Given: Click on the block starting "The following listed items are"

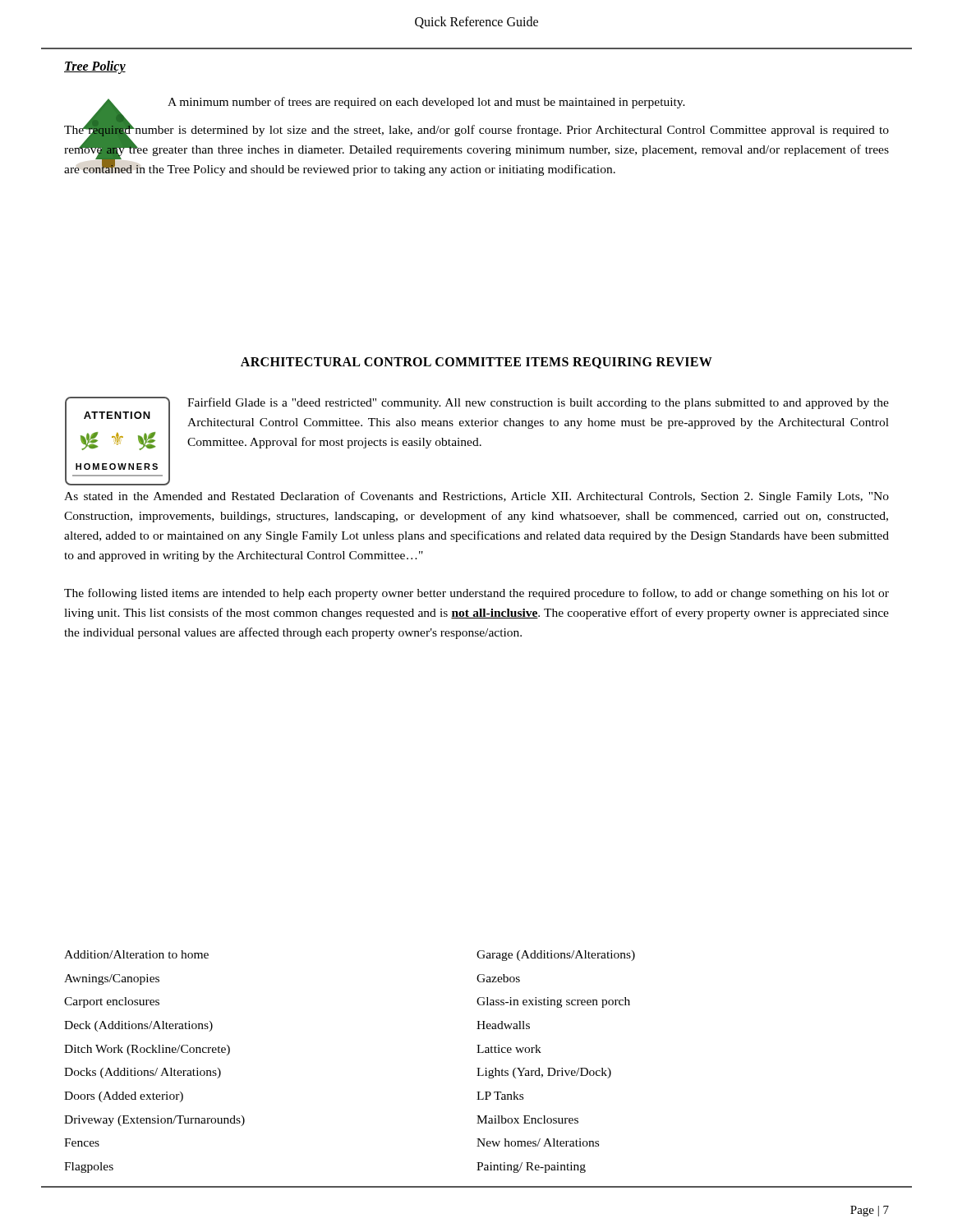Looking at the screenshot, I should (x=476, y=612).
